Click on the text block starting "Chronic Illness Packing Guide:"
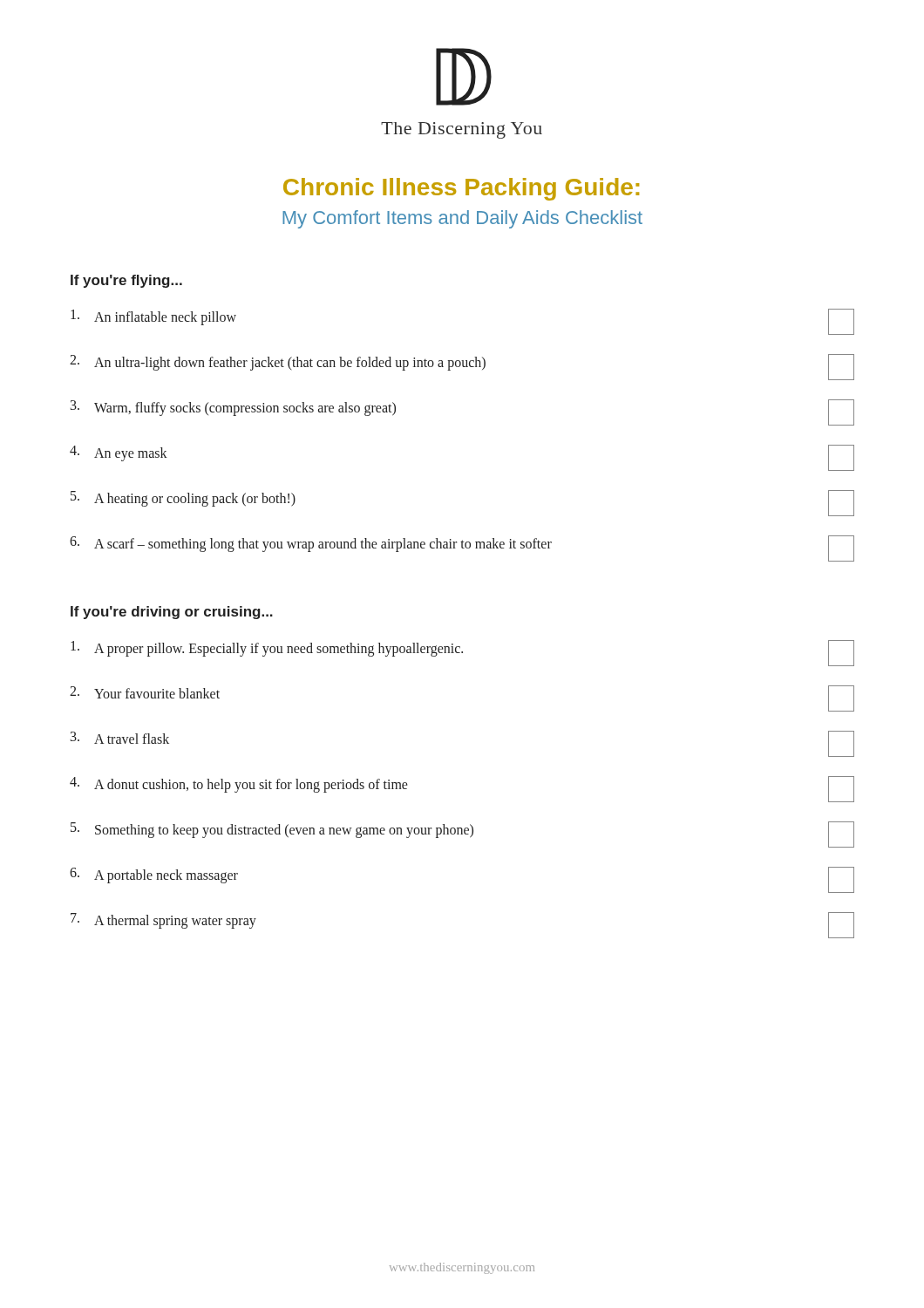 (x=462, y=201)
